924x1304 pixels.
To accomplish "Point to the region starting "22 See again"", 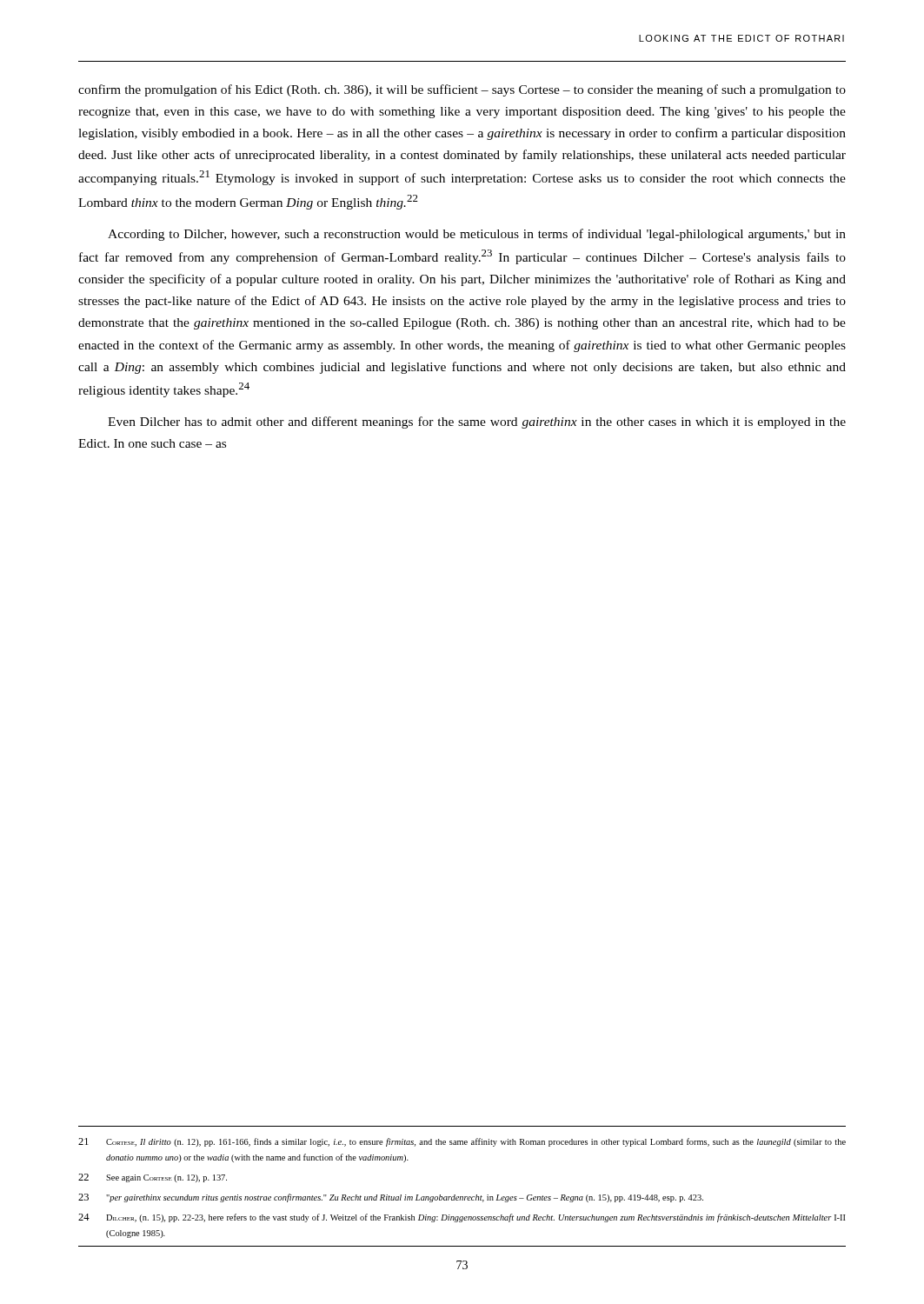I will pos(153,1178).
